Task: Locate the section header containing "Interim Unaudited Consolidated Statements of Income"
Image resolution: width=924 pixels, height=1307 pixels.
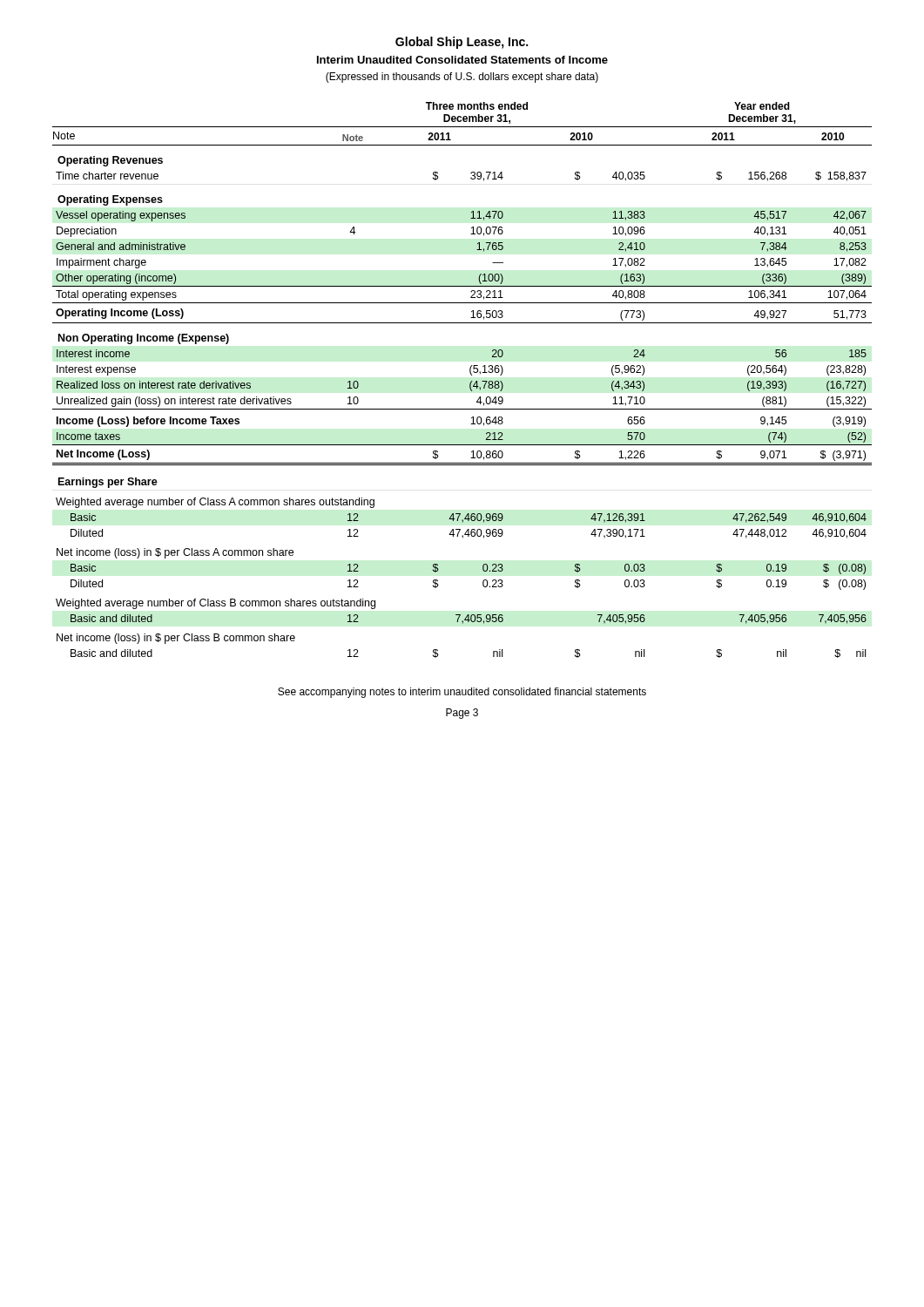Action: click(462, 60)
